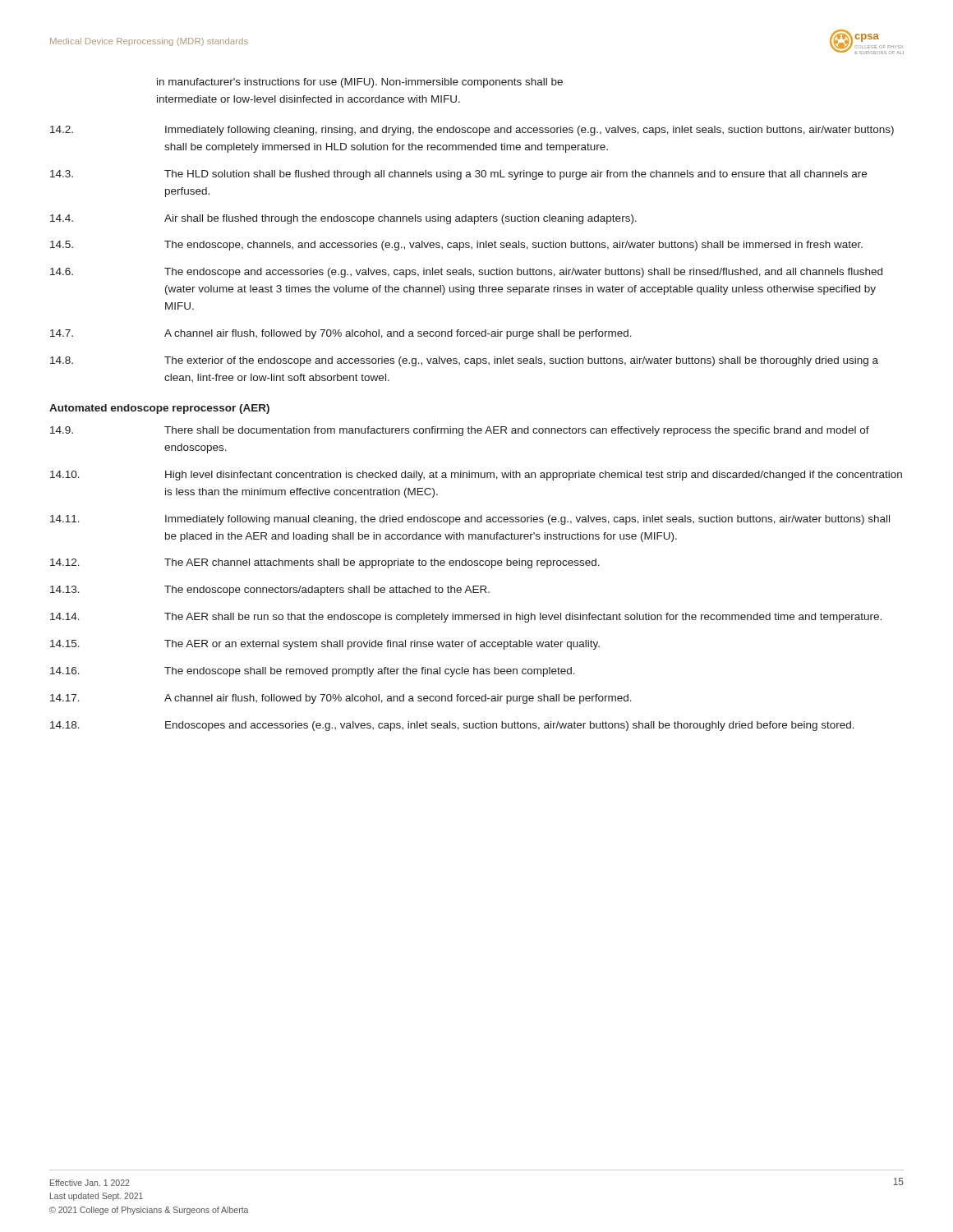Point to the text starting "Automated endoscope reprocessor (AER)"

(160, 408)
